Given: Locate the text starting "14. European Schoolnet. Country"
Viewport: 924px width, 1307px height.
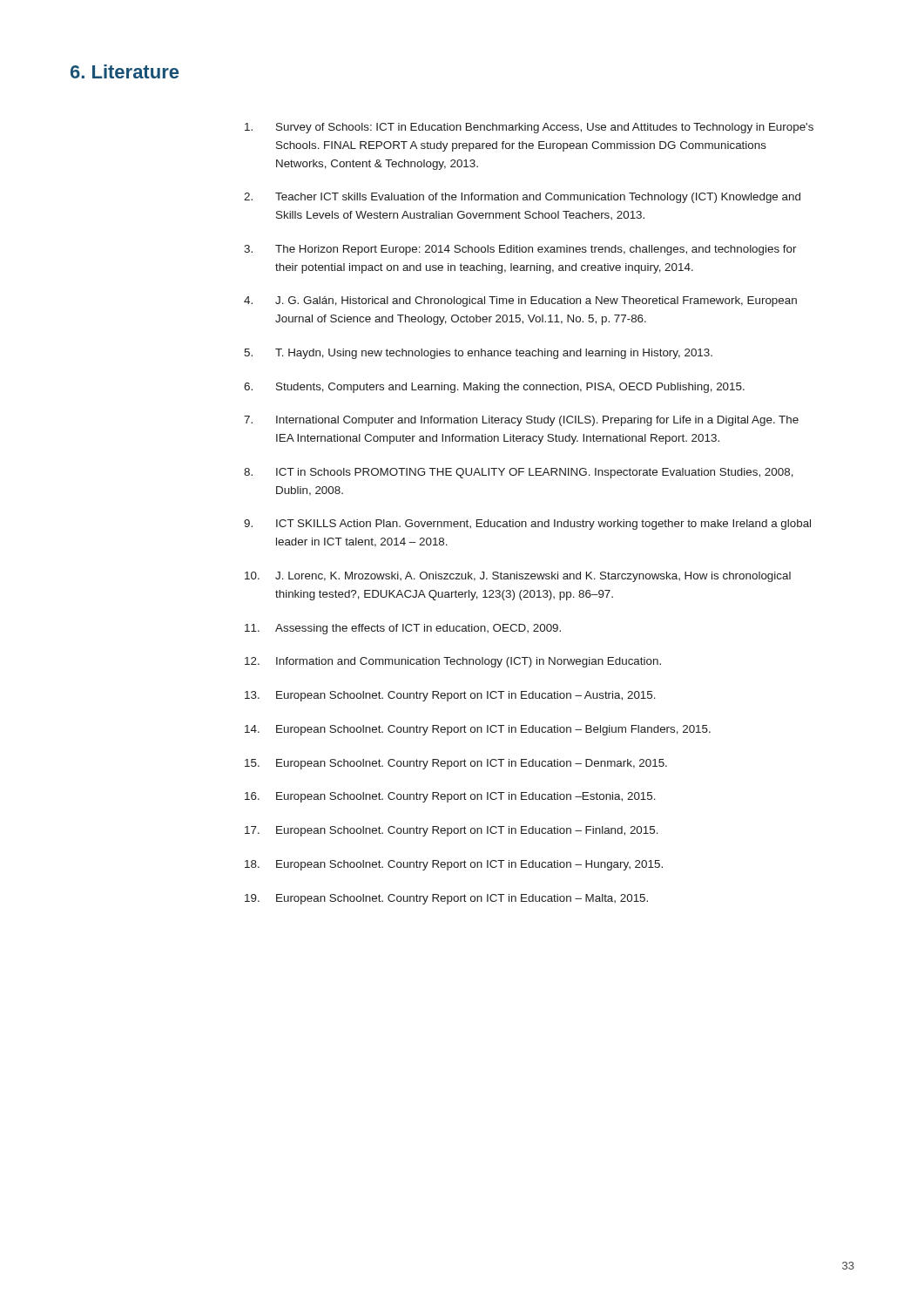Looking at the screenshot, I should pos(532,730).
